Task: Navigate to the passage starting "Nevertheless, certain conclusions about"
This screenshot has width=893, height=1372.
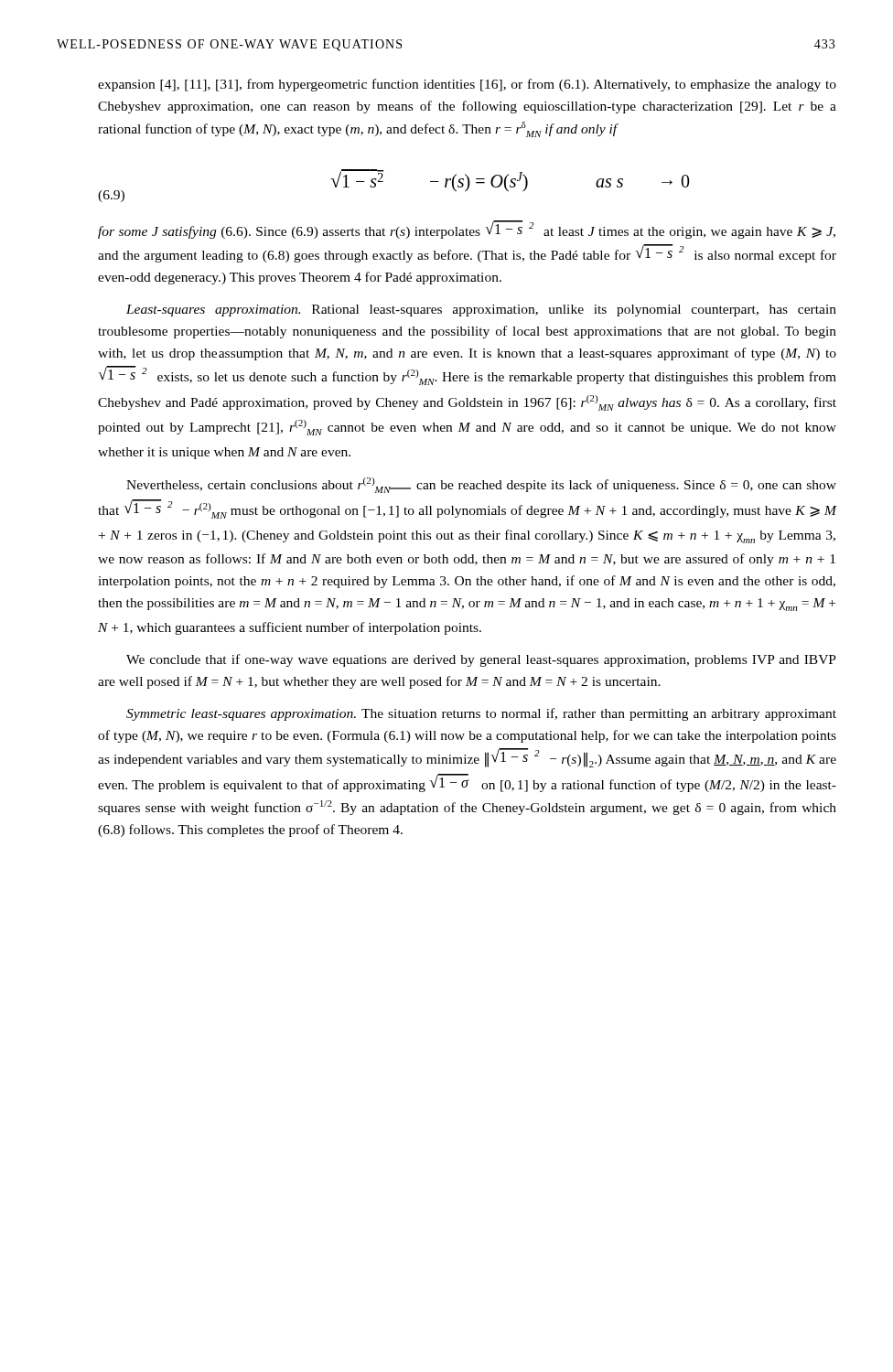Action: point(467,555)
